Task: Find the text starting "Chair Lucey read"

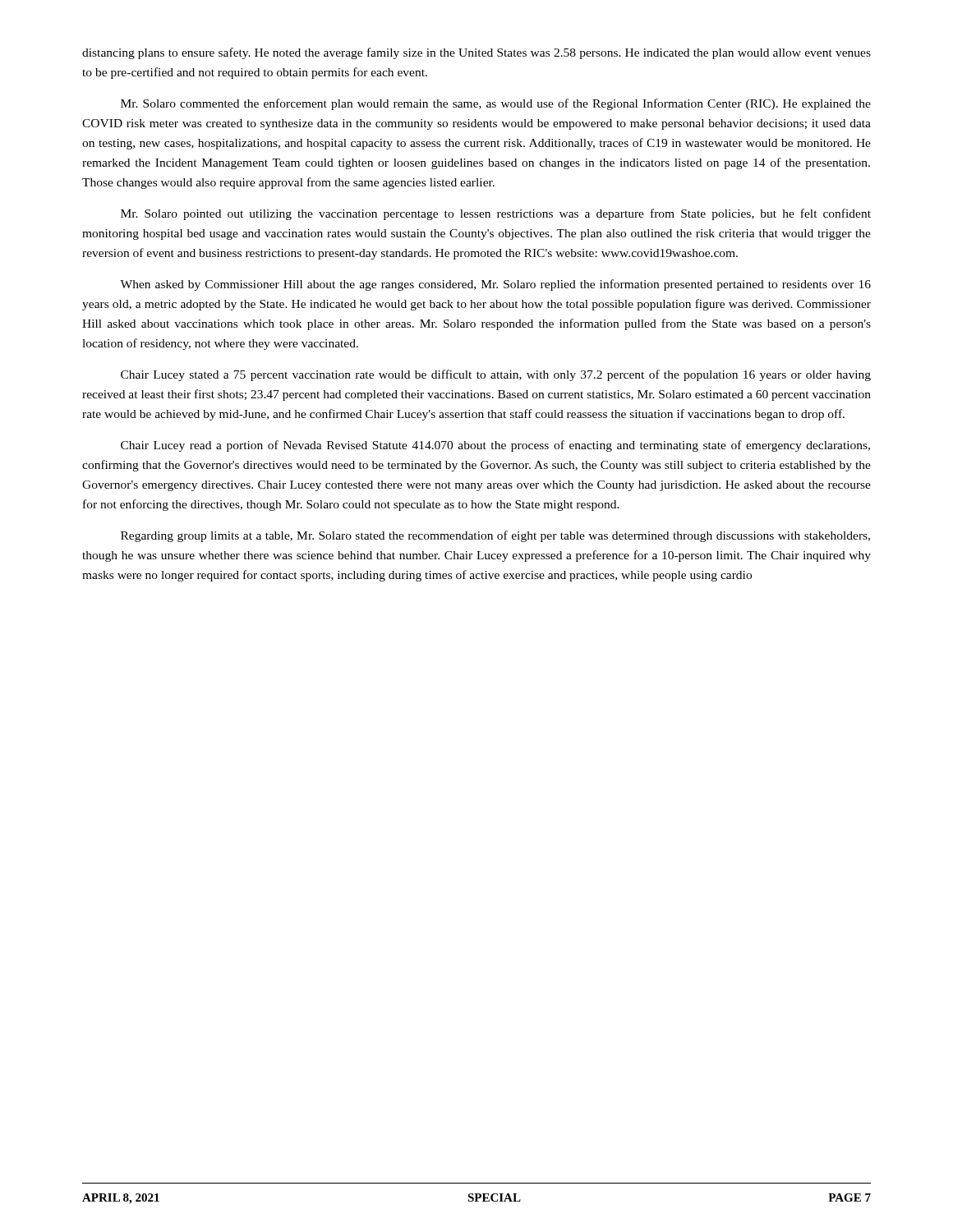Action: pos(476,475)
